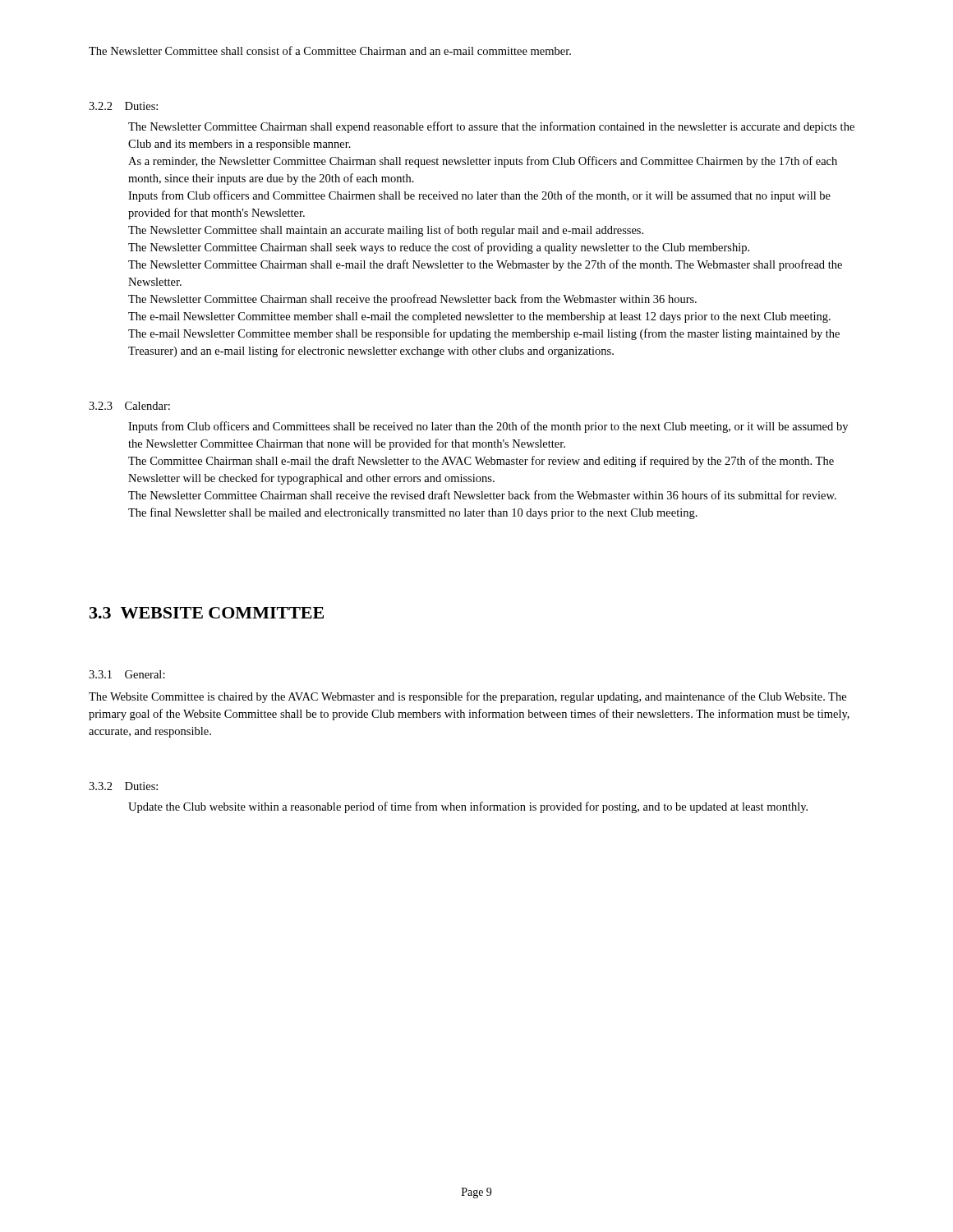953x1232 pixels.
Task: Locate the block of text that opens with "As a reminder, the Newsletter Committee Chairman"
Action: click(x=476, y=170)
